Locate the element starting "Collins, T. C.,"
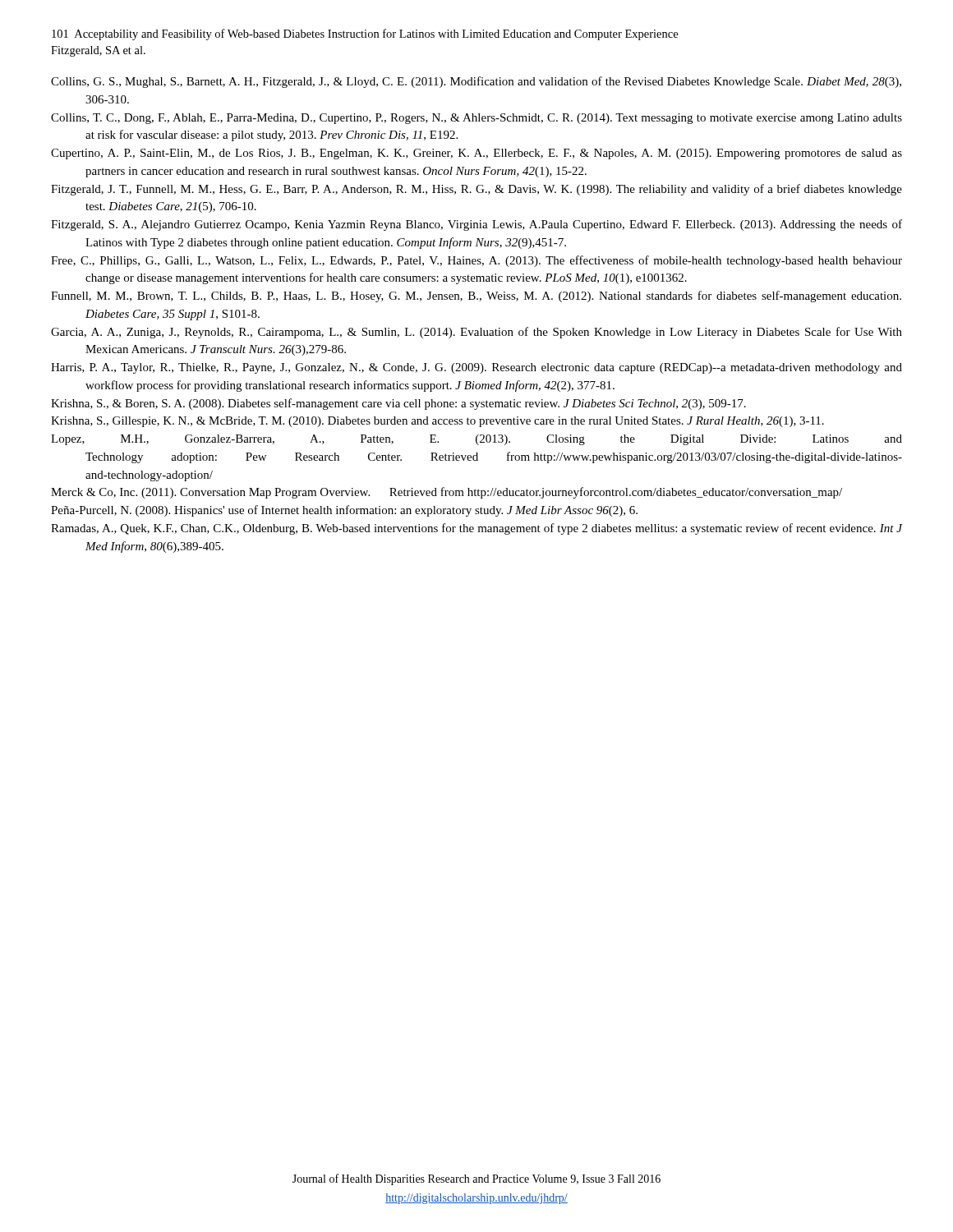The height and width of the screenshot is (1232, 953). (476, 126)
